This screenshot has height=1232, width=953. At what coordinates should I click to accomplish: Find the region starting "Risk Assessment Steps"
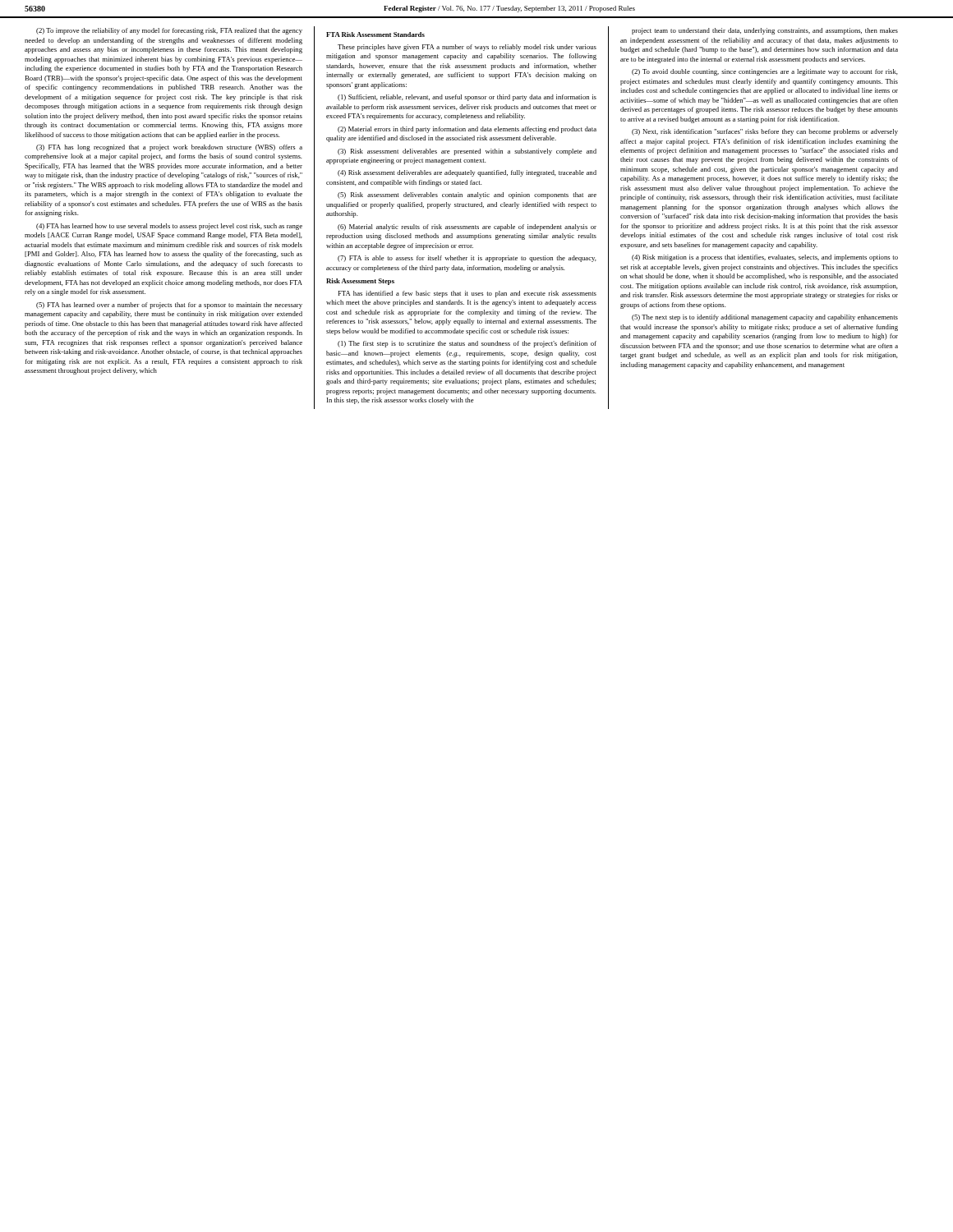click(x=461, y=282)
